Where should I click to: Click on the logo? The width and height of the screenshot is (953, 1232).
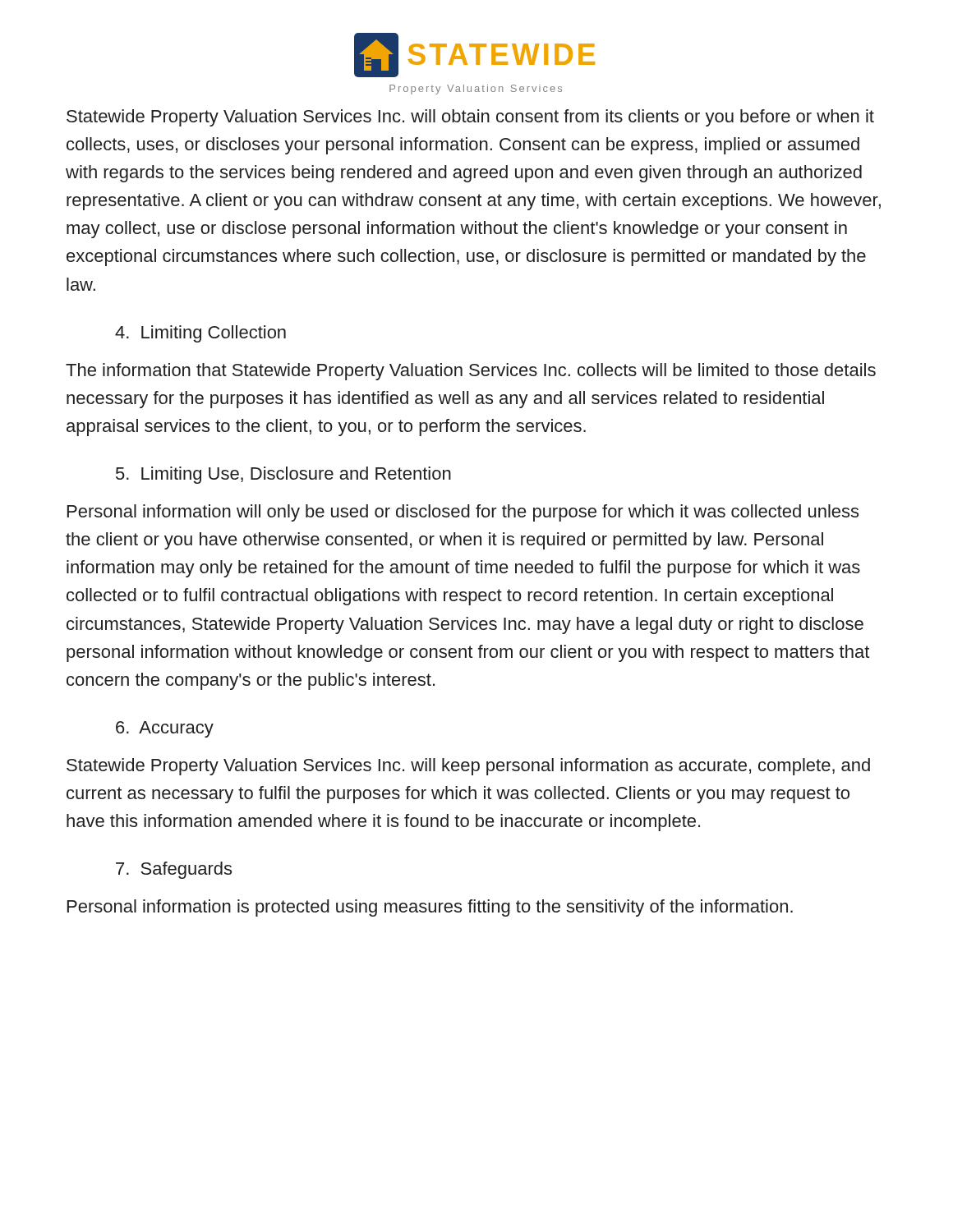tap(476, 47)
